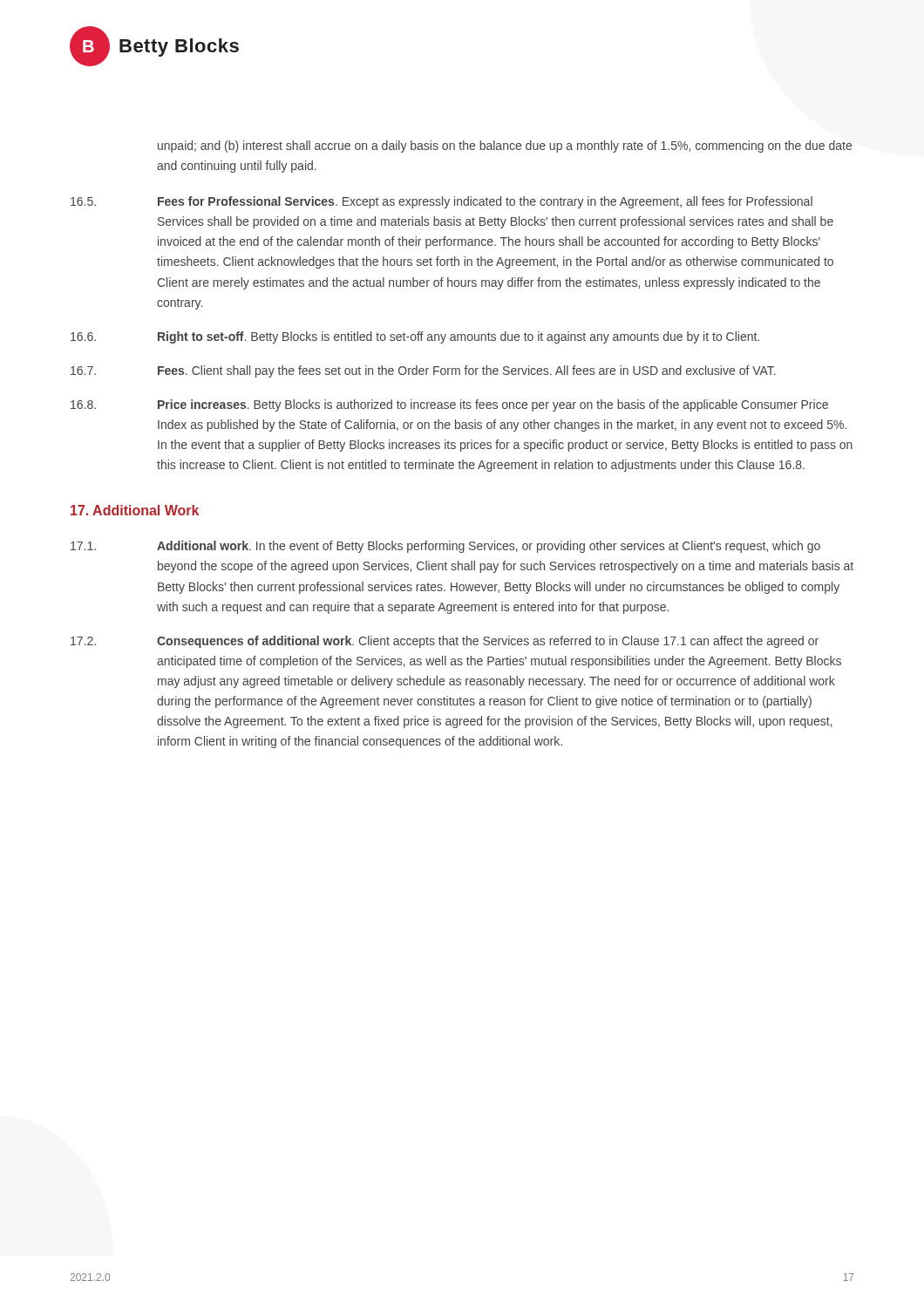Select the list item that reads "16.8. Price increases. Betty Blocks is authorized to"
This screenshot has height=1308, width=924.
(462, 435)
